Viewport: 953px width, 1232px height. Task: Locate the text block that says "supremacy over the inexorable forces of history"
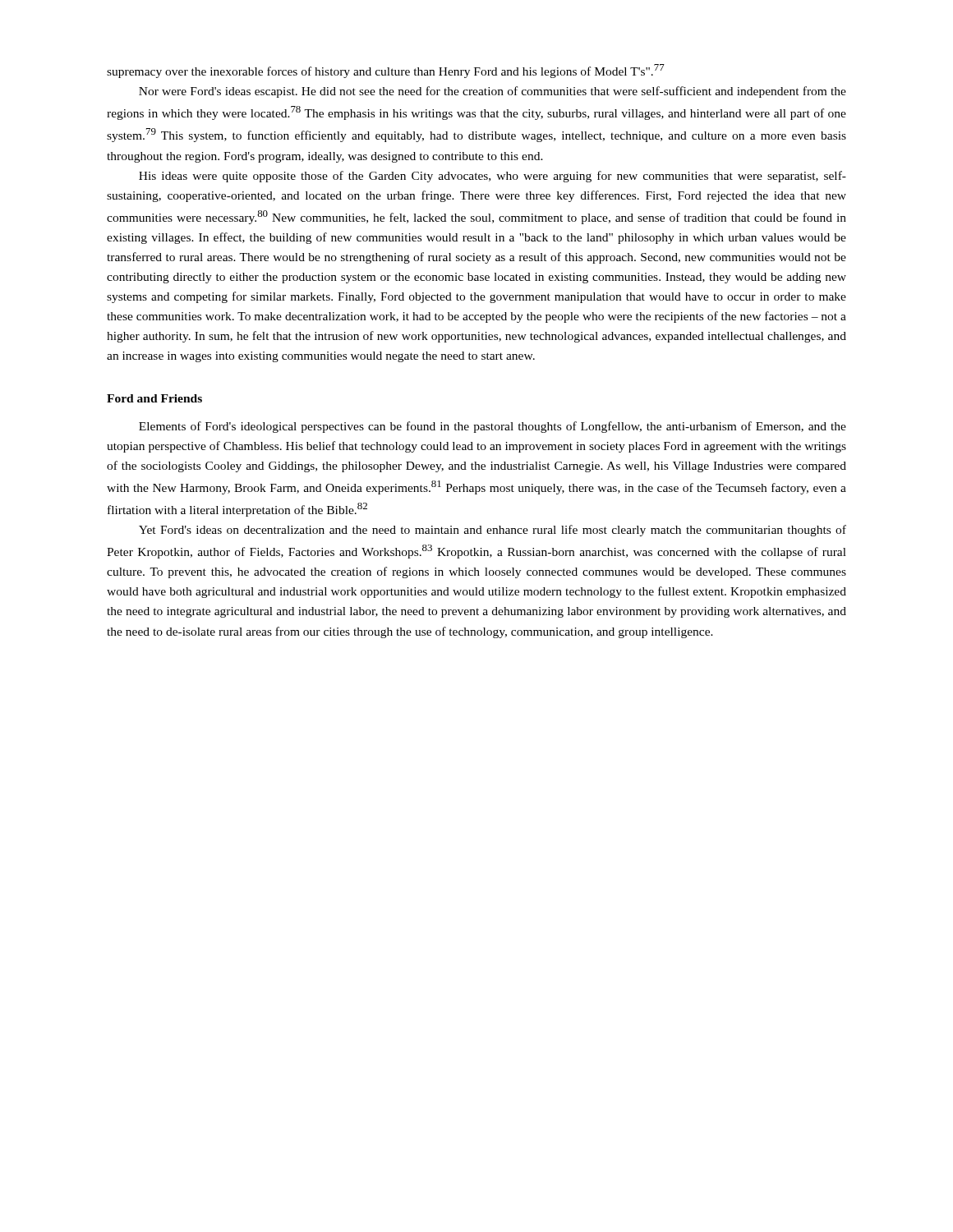click(x=476, y=212)
